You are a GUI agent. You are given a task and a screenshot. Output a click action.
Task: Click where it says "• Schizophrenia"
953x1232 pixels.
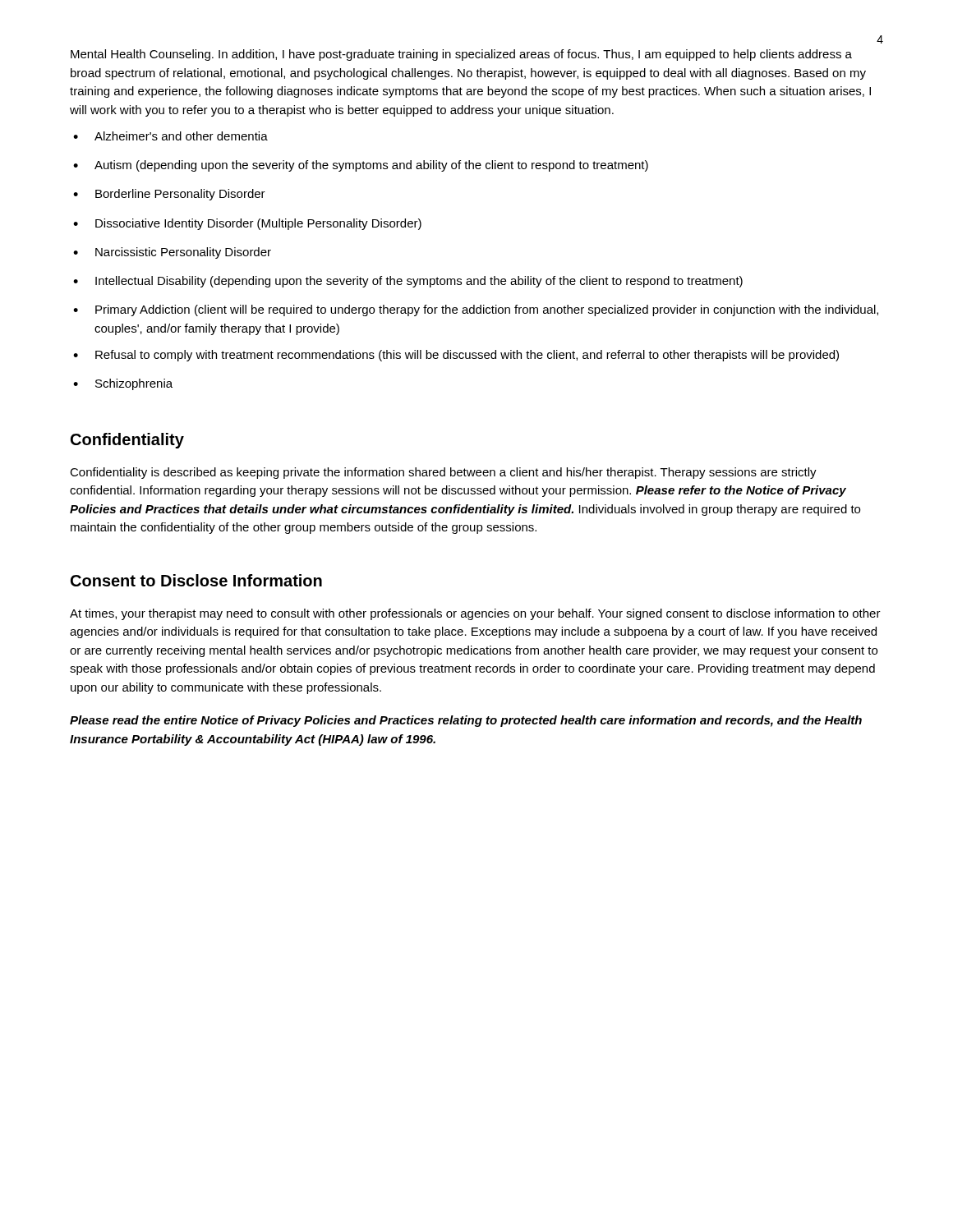(123, 385)
